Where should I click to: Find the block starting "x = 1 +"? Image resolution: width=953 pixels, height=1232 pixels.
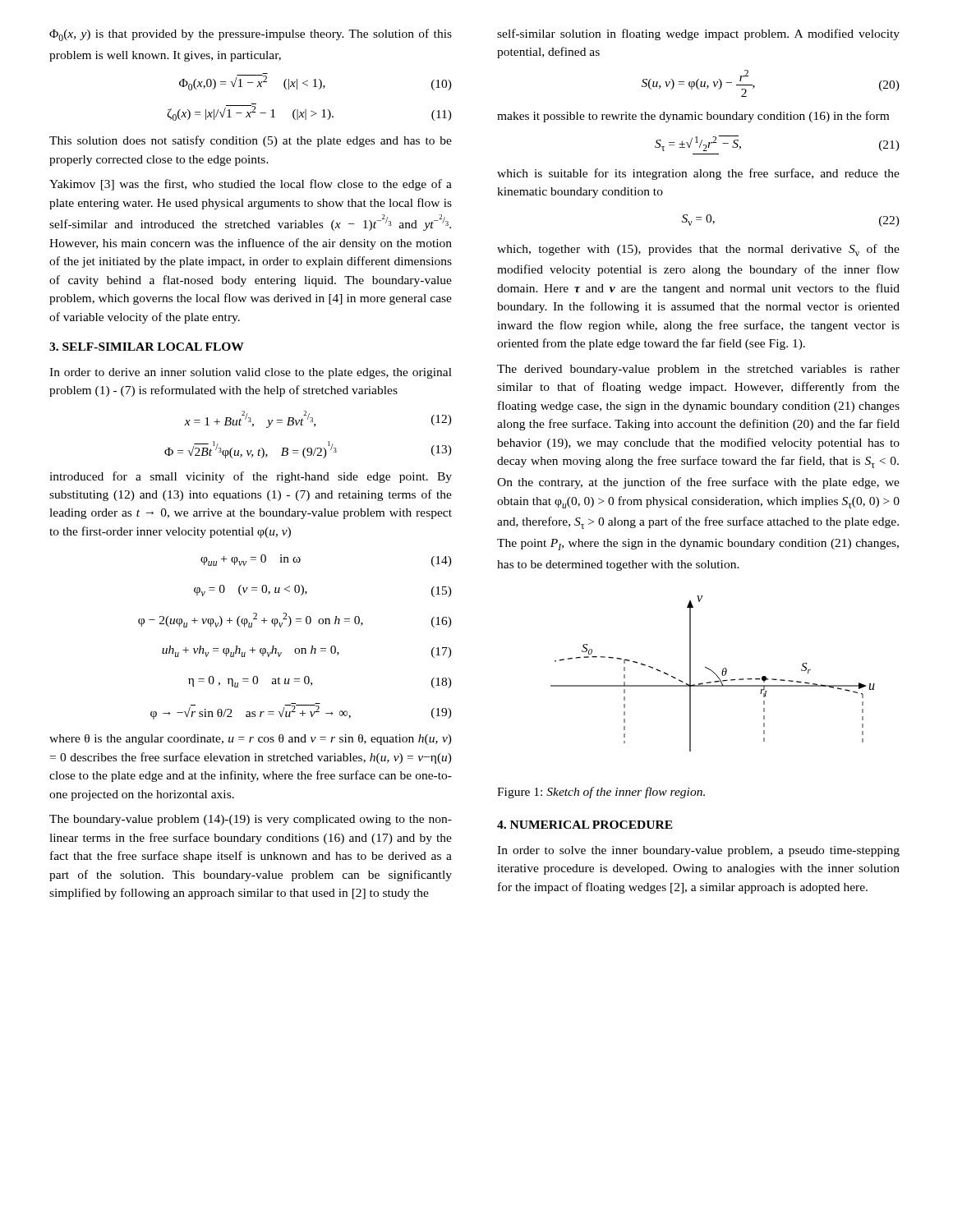[x=251, y=419]
